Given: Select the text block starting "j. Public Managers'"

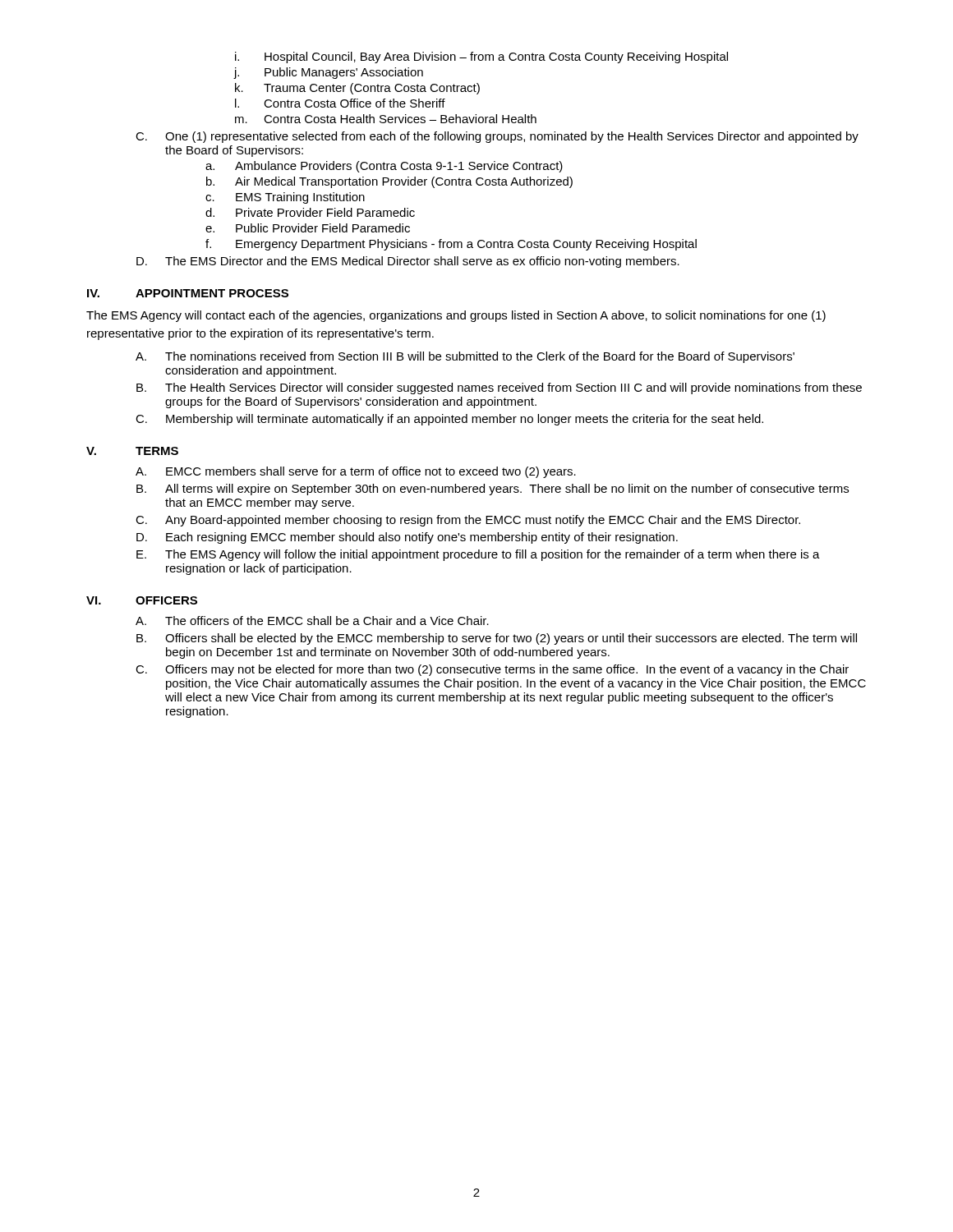Looking at the screenshot, I should click(x=476, y=72).
